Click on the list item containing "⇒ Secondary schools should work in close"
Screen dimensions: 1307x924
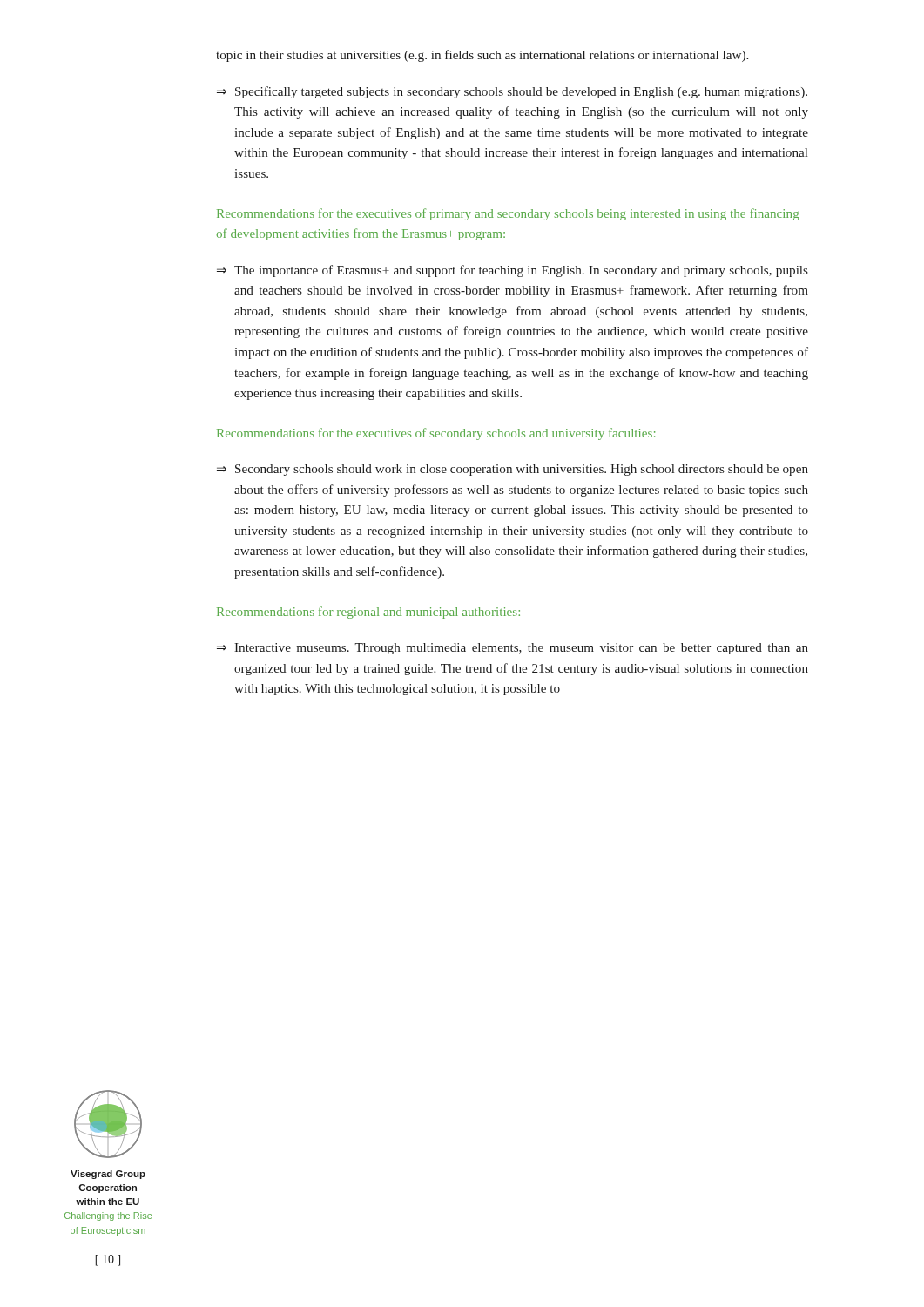(x=512, y=520)
